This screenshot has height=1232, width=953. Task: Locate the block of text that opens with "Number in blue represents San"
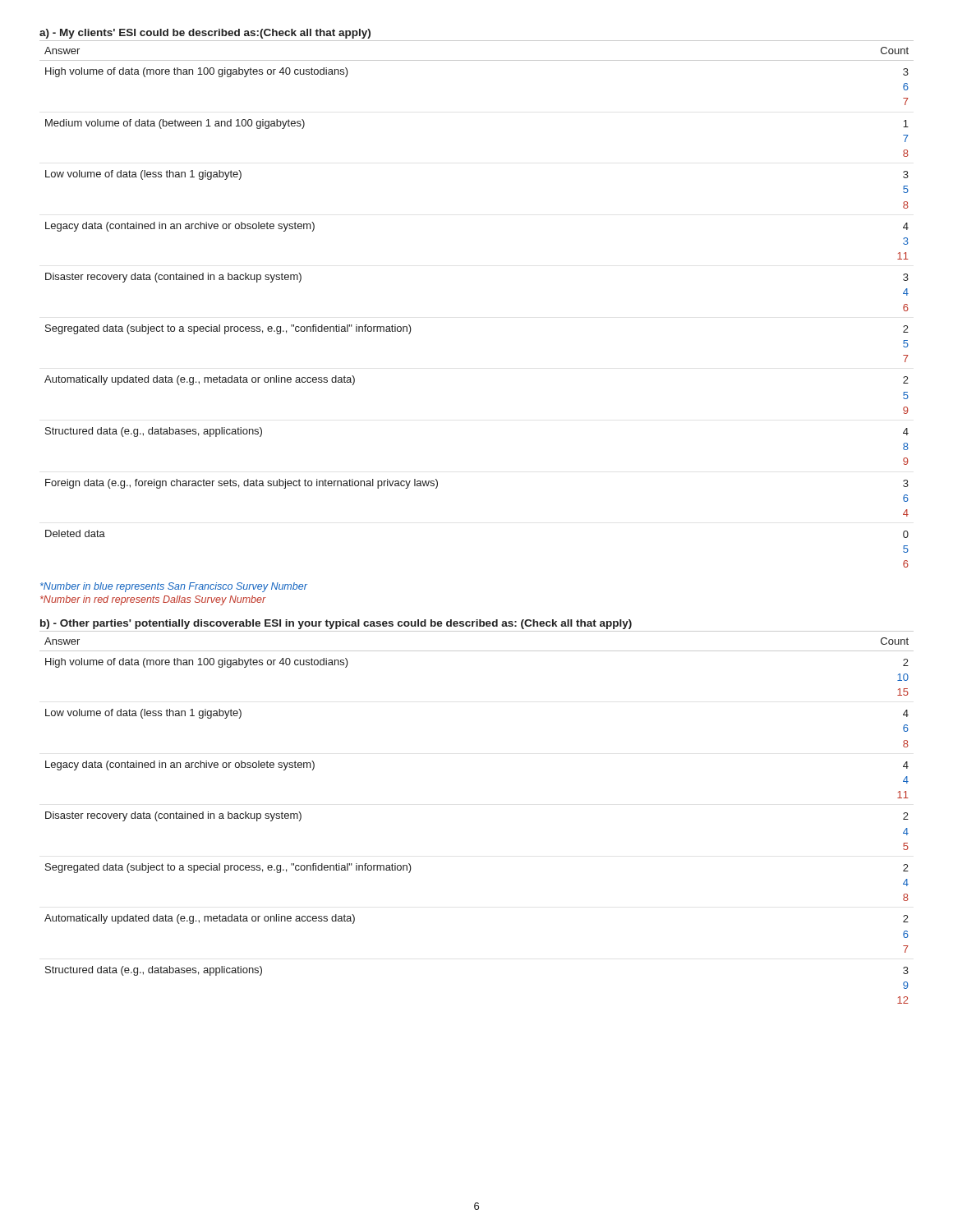tap(173, 586)
